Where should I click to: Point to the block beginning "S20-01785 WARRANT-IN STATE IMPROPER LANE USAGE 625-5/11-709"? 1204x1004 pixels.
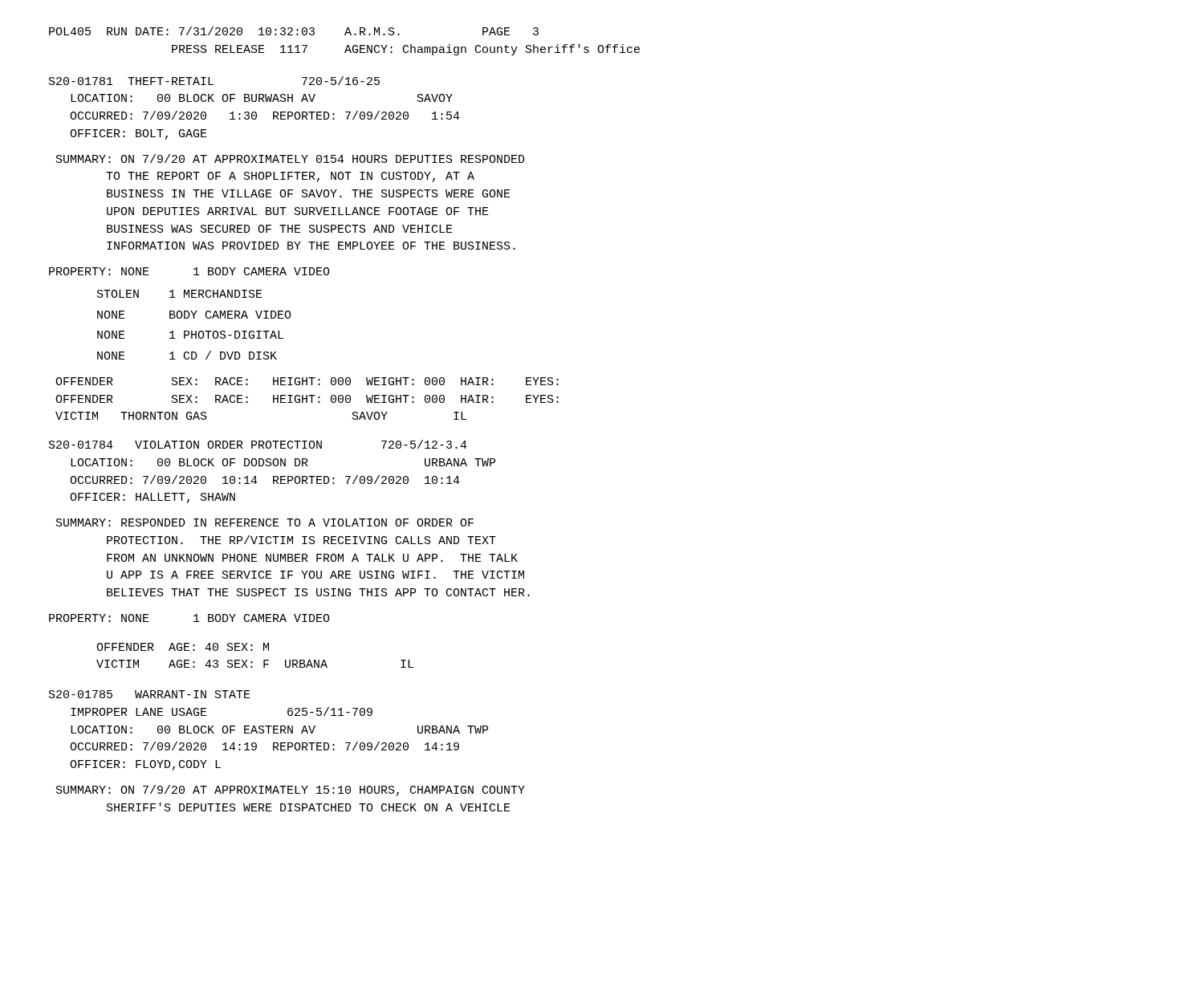tap(269, 730)
